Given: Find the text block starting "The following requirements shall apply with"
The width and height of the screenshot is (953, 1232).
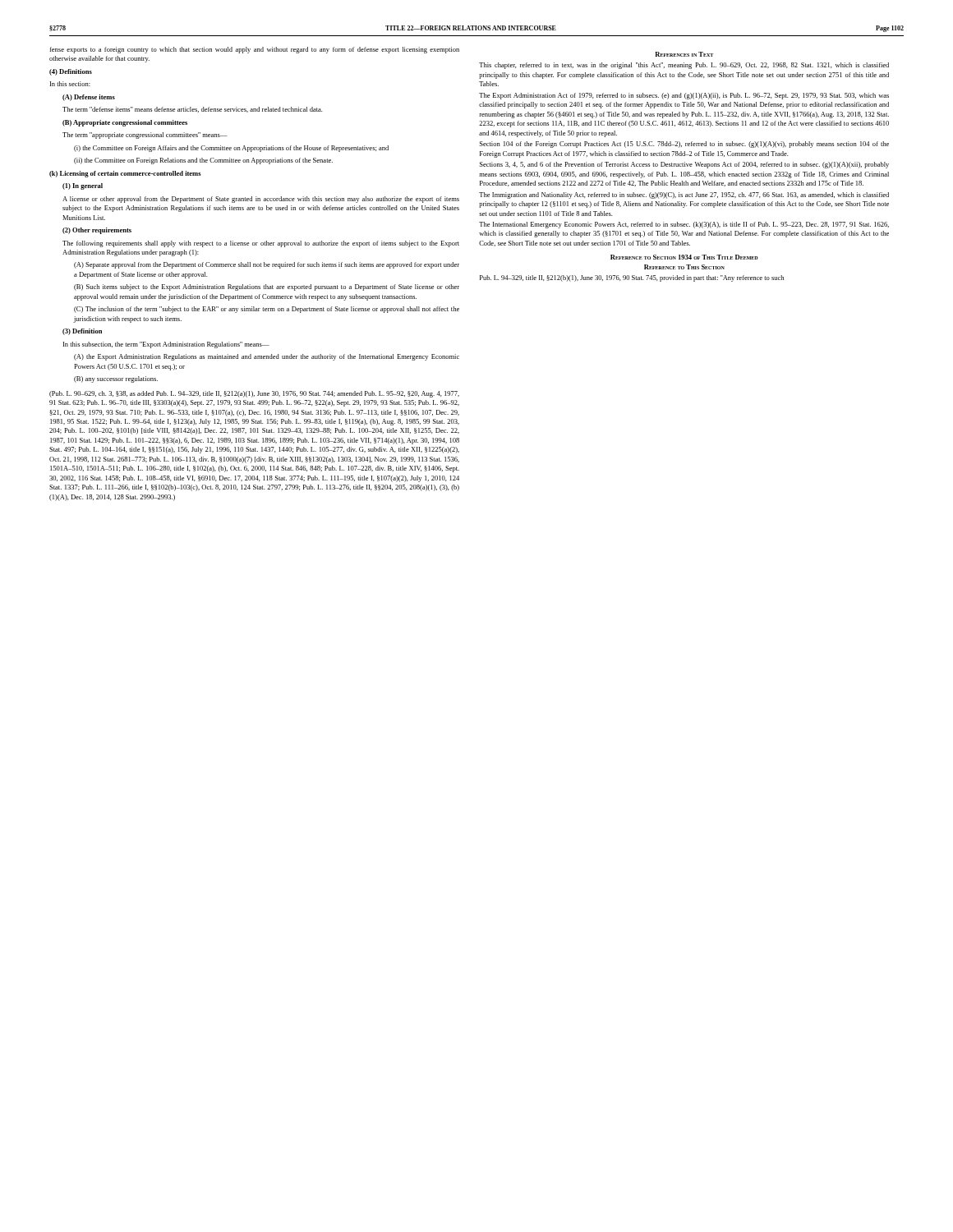Looking at the screenshot, I should point(261,281).
